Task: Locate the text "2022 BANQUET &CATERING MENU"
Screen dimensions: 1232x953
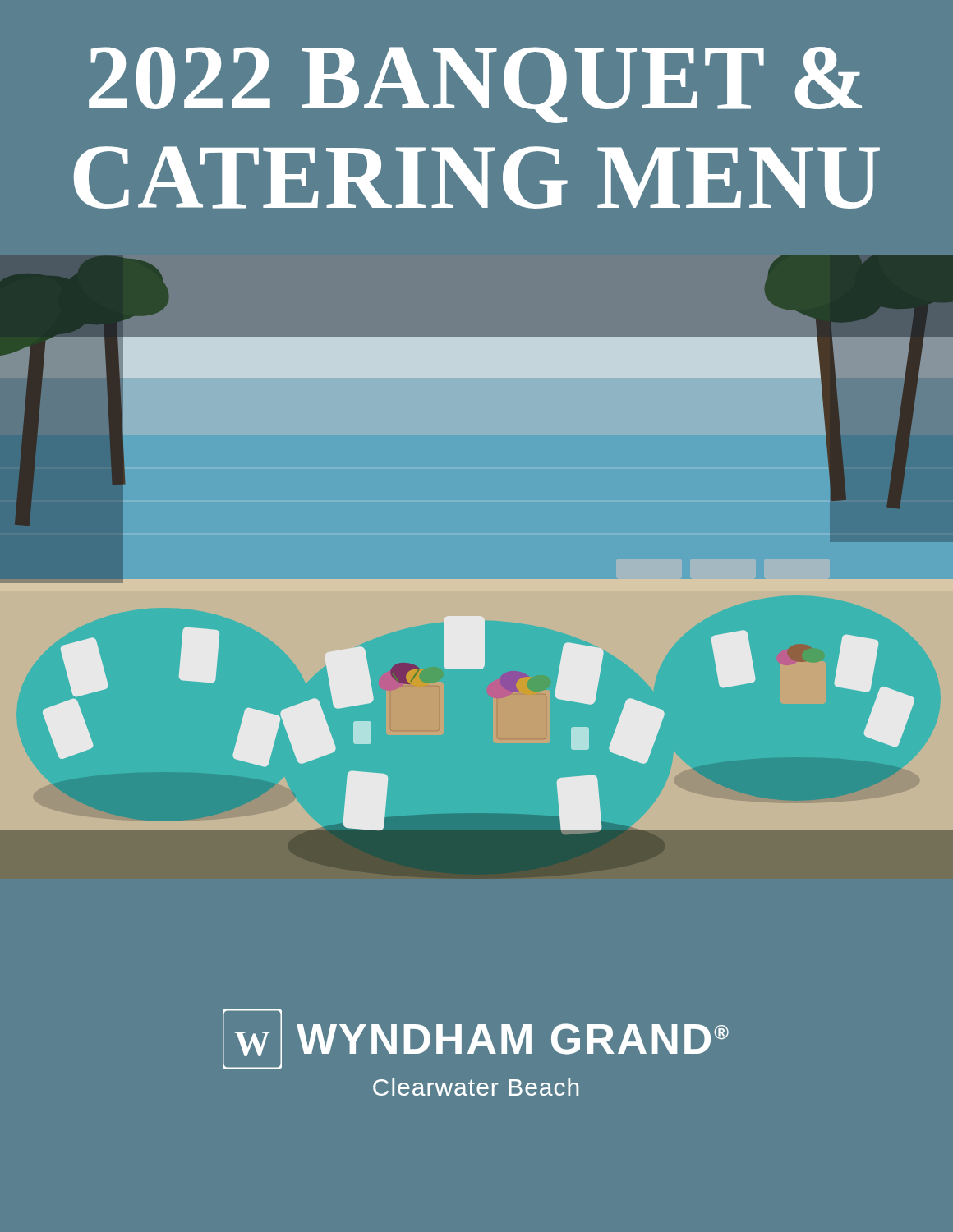Action: pyautogui.click(x=476, y=127)
